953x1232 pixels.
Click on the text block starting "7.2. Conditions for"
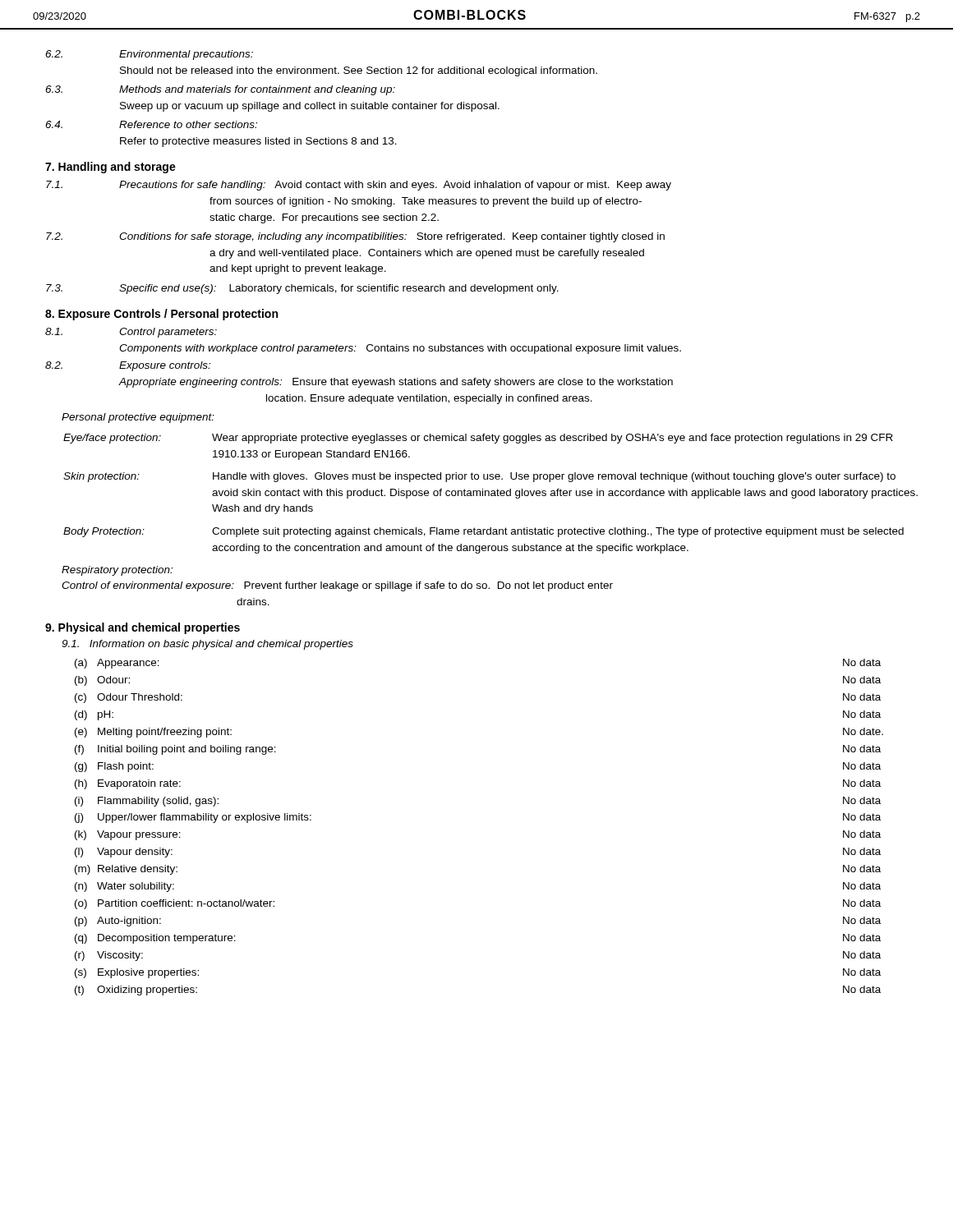(x=476, y=252)
